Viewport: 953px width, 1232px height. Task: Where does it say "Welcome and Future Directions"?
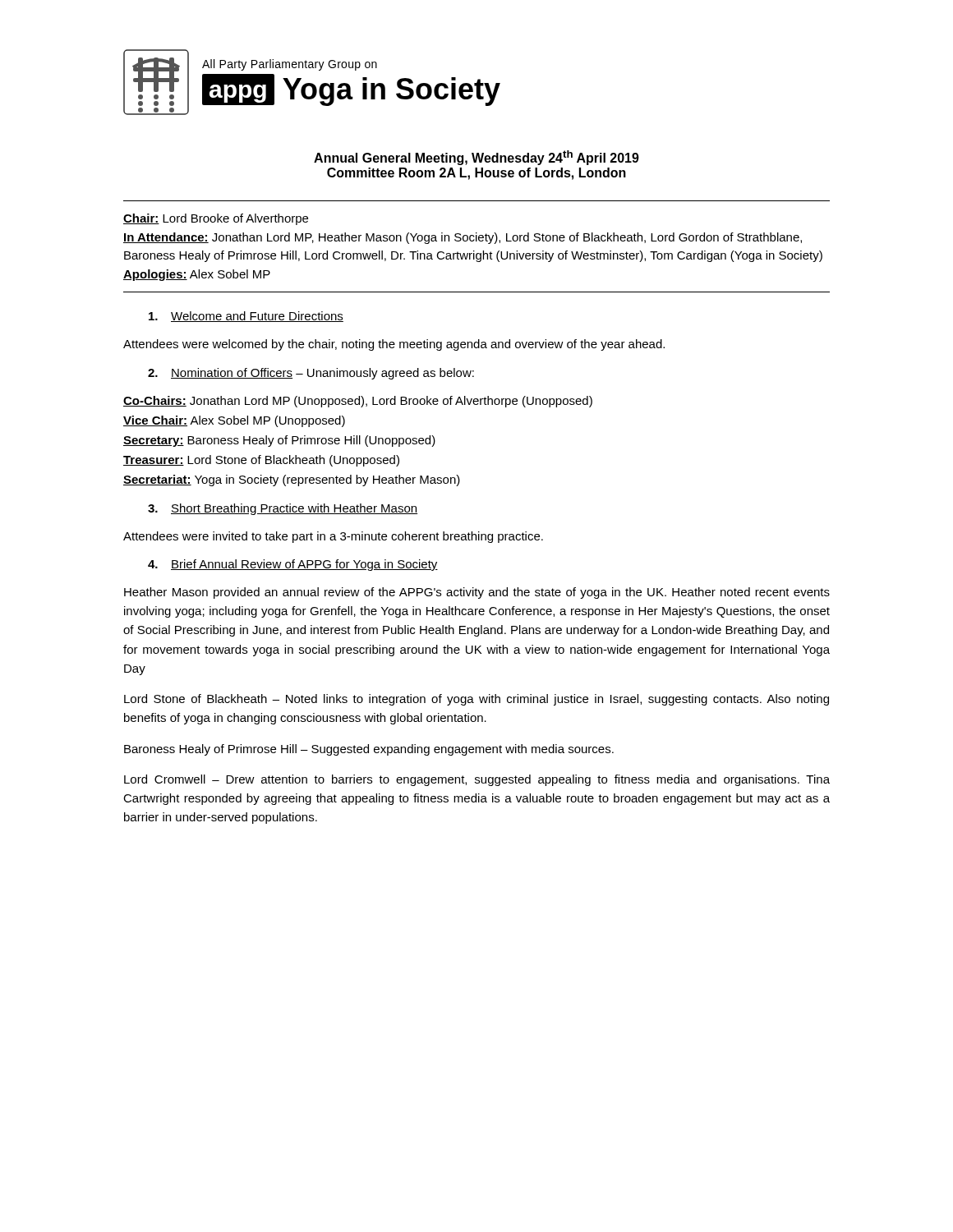pos(246,316)
